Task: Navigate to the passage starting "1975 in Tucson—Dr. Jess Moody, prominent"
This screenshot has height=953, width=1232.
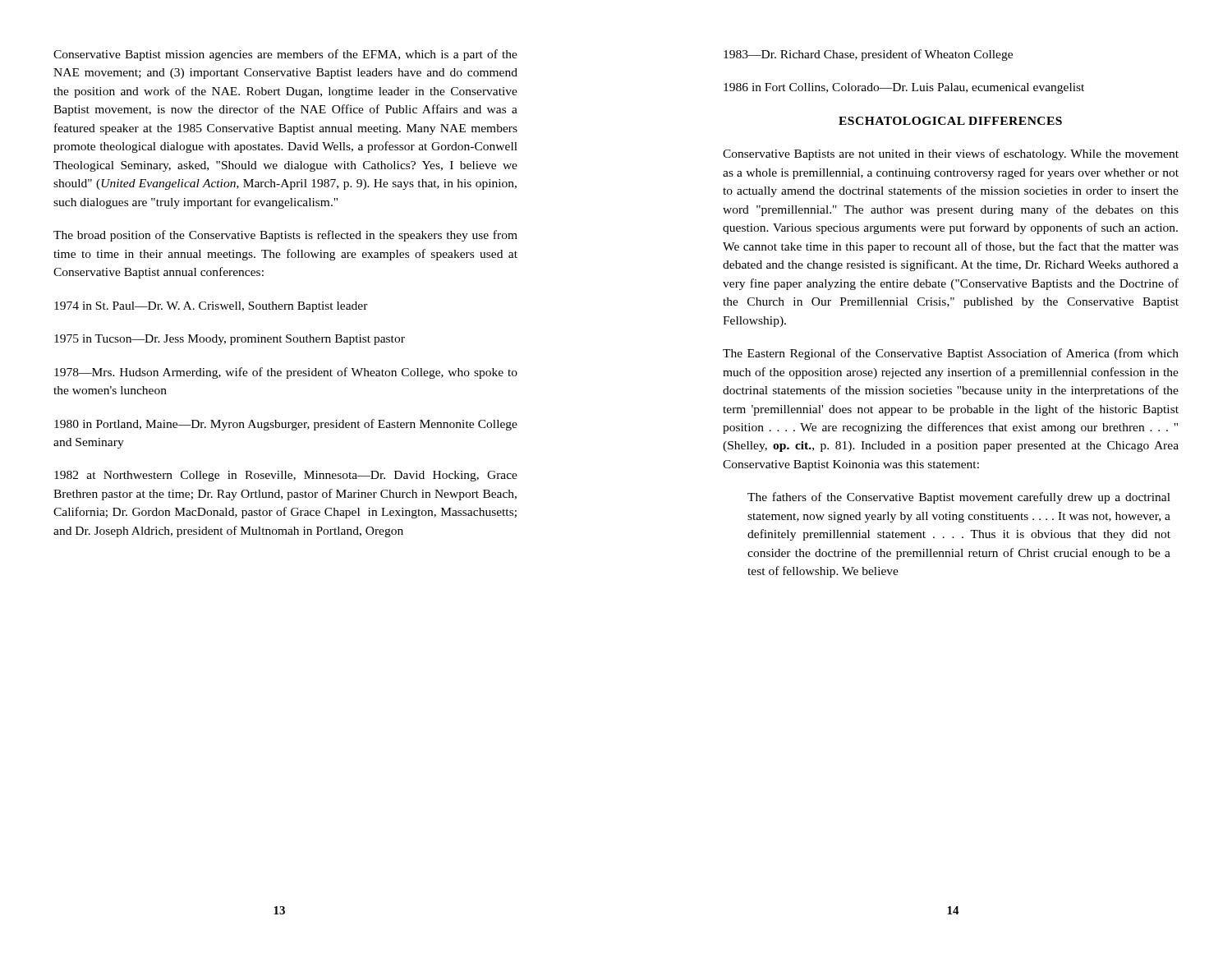Action: [x=229, y=338]
